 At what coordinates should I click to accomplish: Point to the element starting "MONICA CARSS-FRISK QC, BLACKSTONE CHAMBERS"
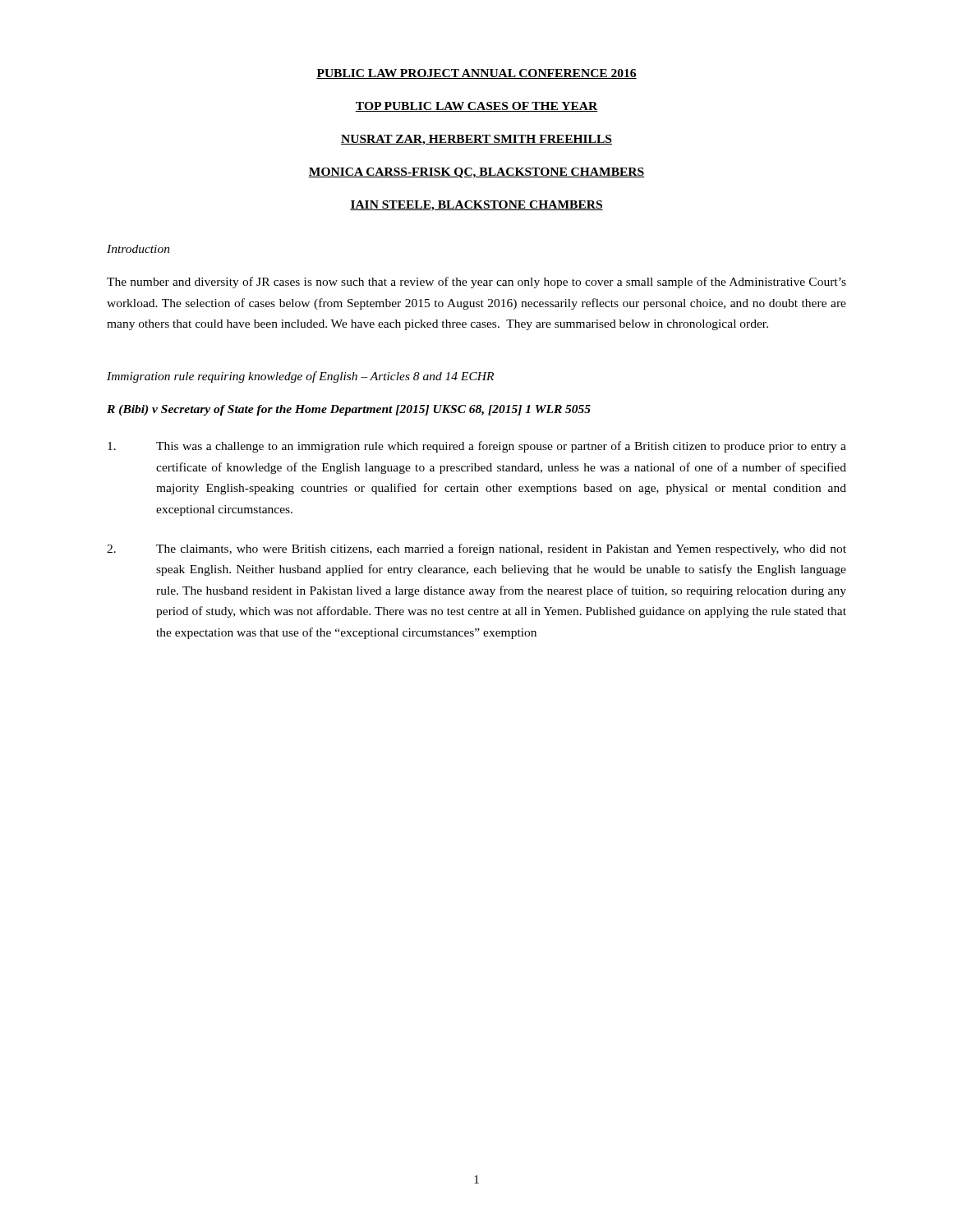click(x=476, y=172)
